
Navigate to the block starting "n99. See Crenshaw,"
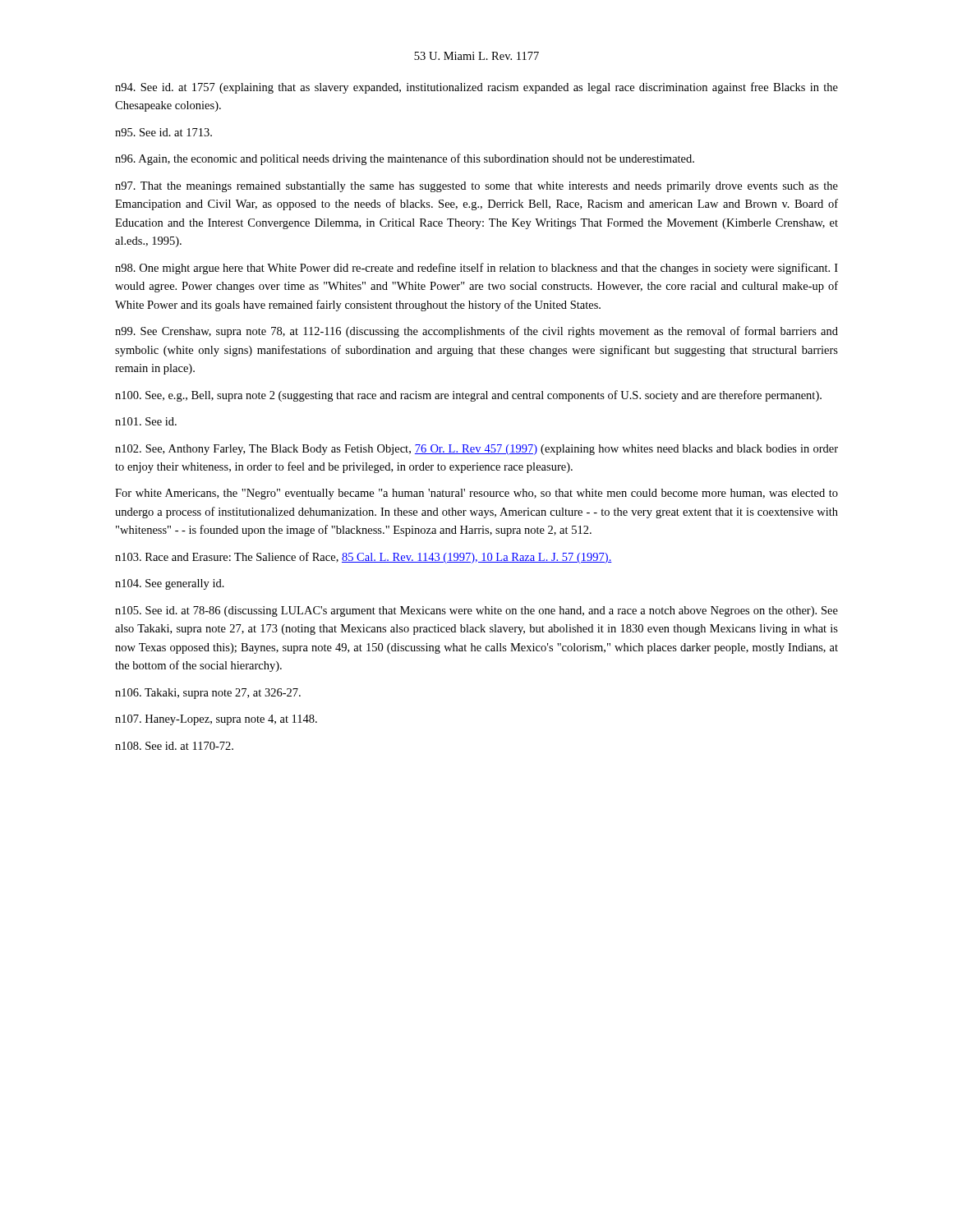click(x=476, y=350)
